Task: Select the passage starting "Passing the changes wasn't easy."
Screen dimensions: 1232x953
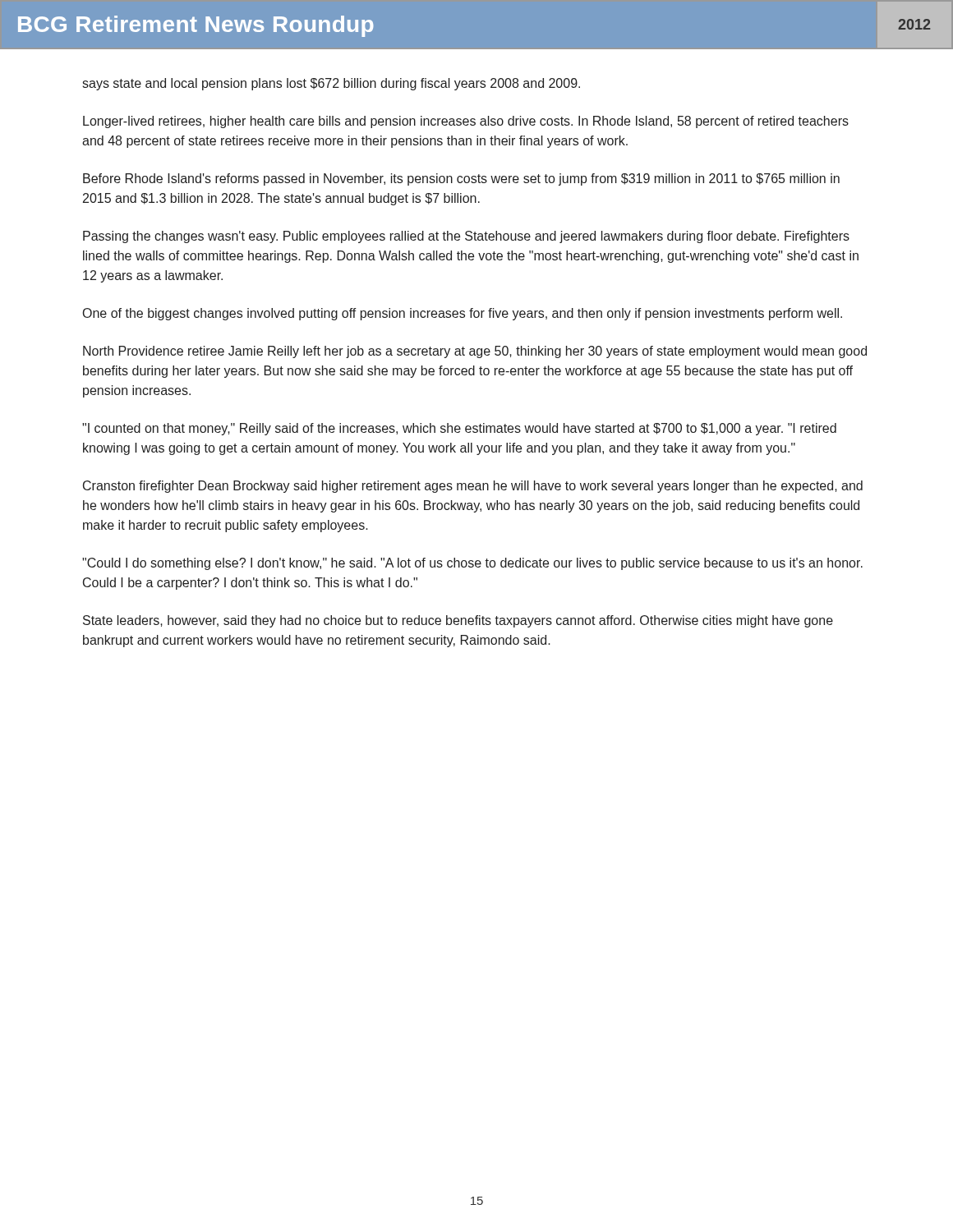Action: [x=471, y=256]
